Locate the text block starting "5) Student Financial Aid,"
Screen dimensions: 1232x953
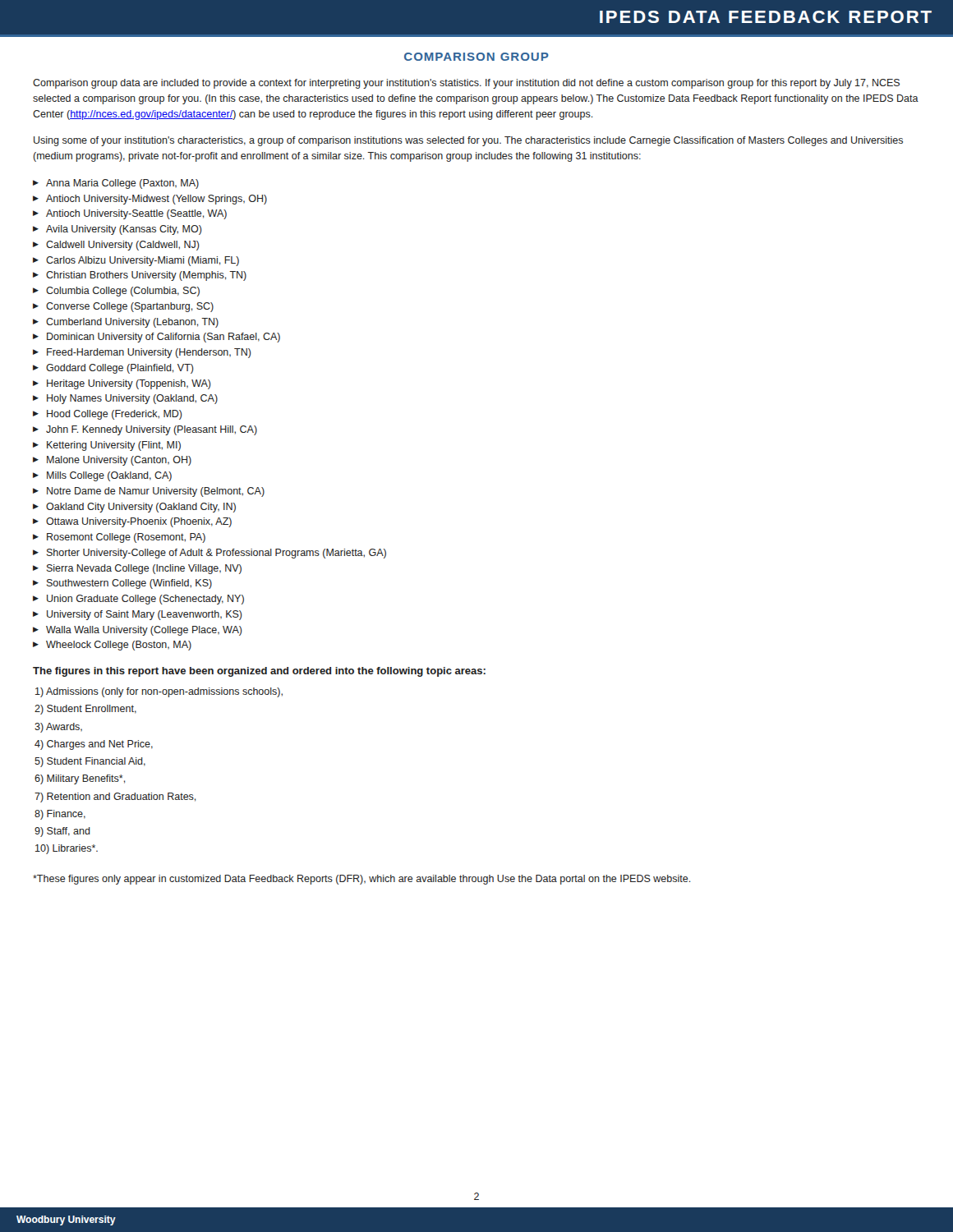tap(90, 761)
